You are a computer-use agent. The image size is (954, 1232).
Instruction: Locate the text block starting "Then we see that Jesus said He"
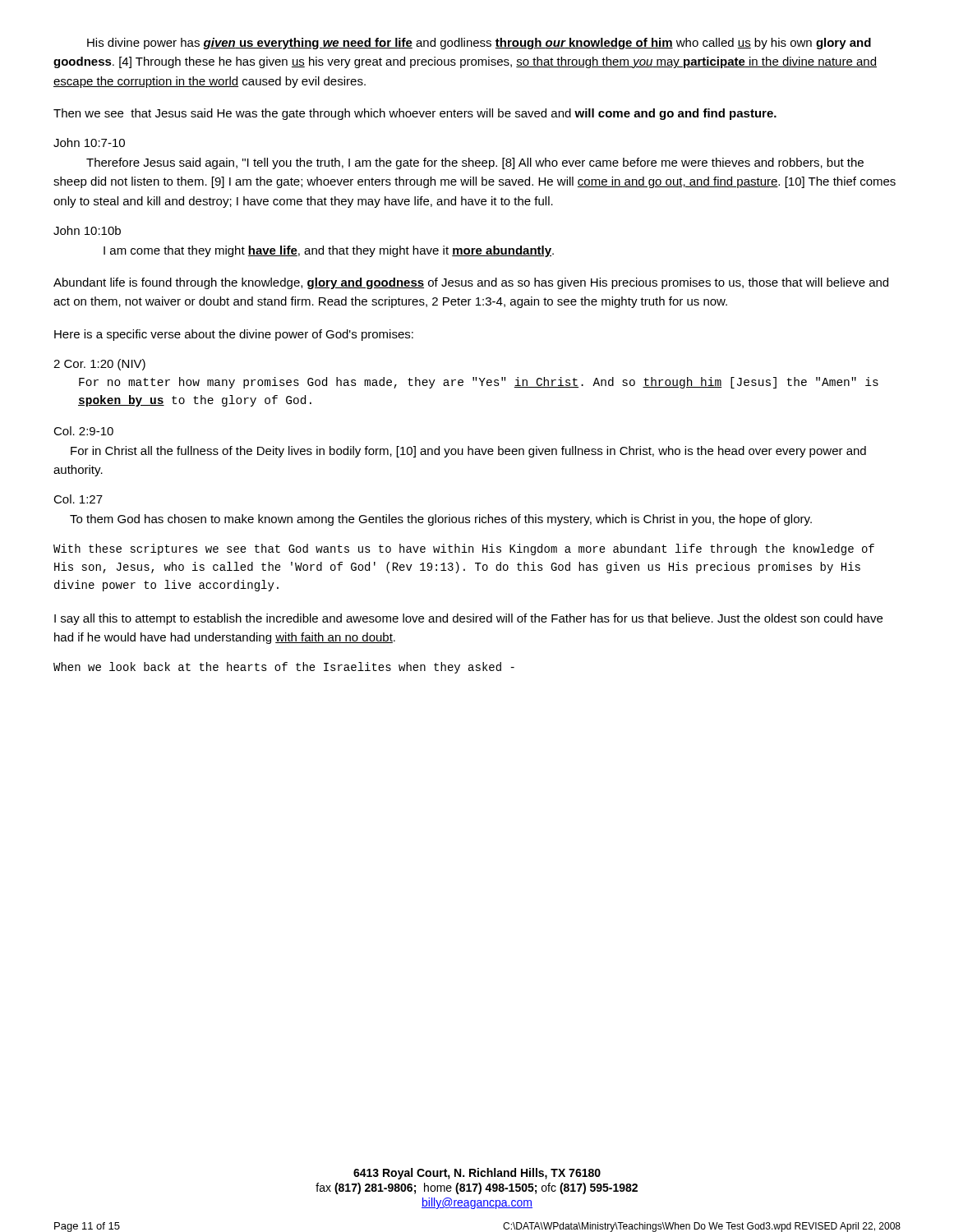tap(415, 113)
